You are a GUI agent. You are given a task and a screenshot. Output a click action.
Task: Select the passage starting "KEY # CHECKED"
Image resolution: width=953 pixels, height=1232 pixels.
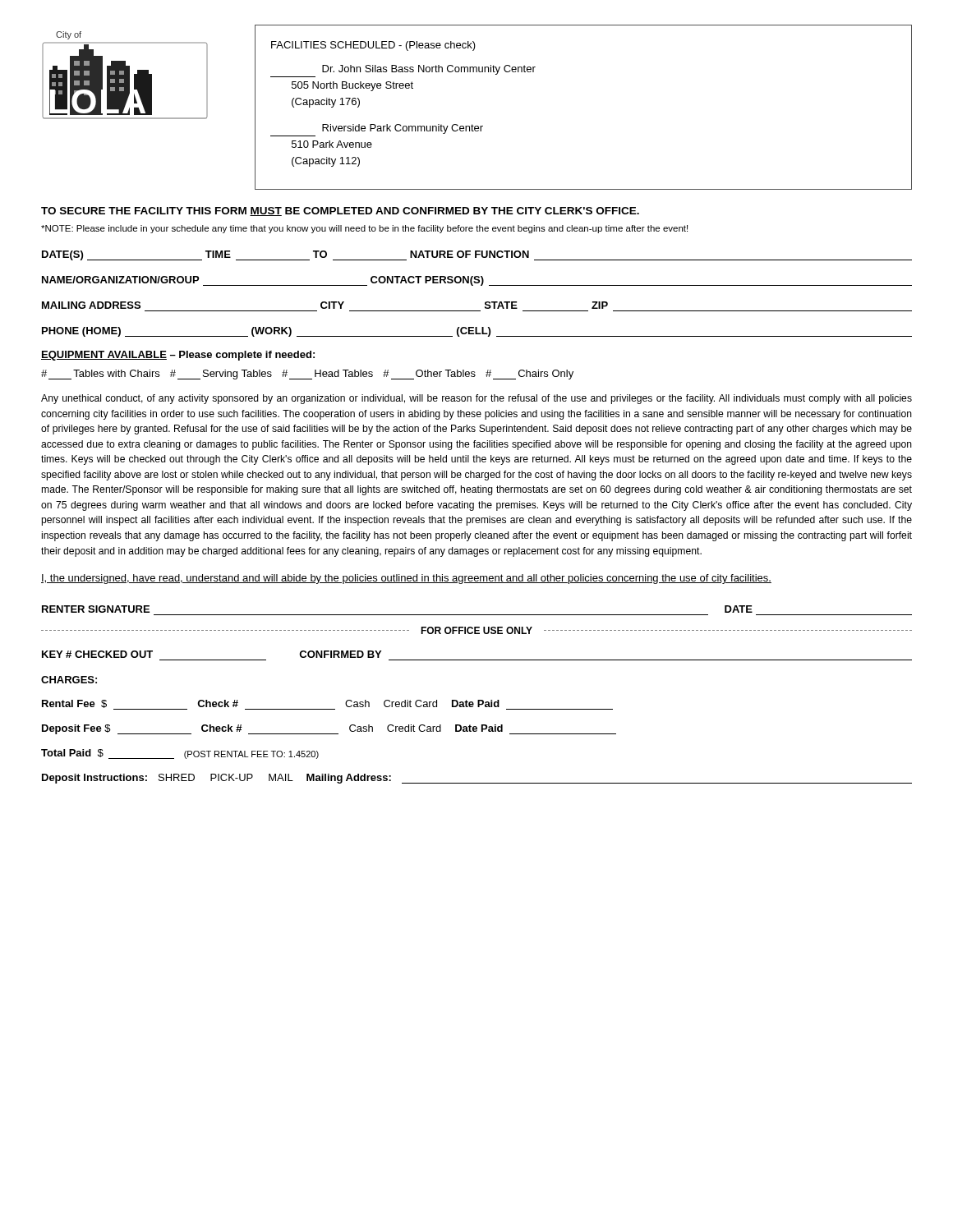(x=476, y=653)
